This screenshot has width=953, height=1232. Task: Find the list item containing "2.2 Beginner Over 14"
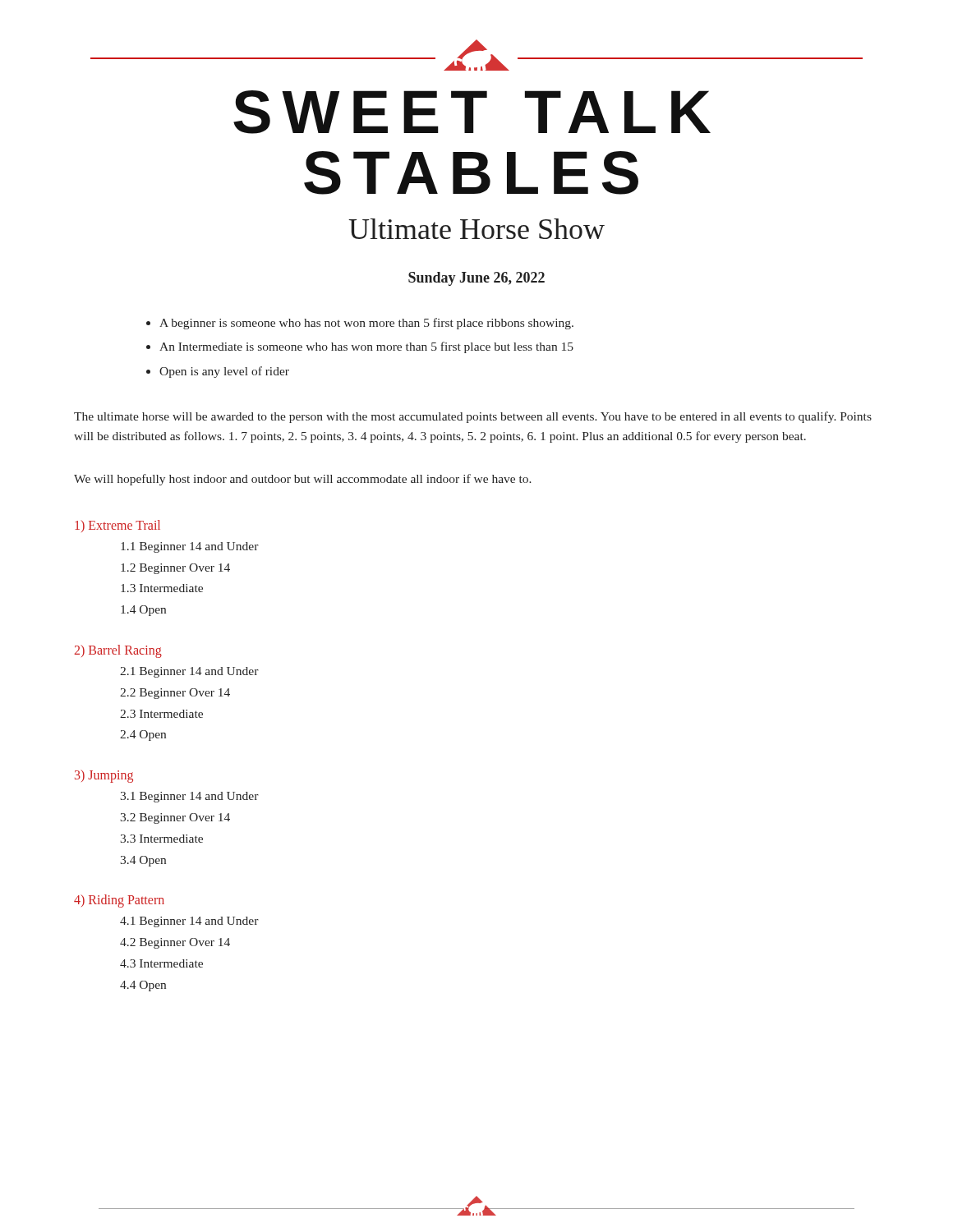coord(175,692)
